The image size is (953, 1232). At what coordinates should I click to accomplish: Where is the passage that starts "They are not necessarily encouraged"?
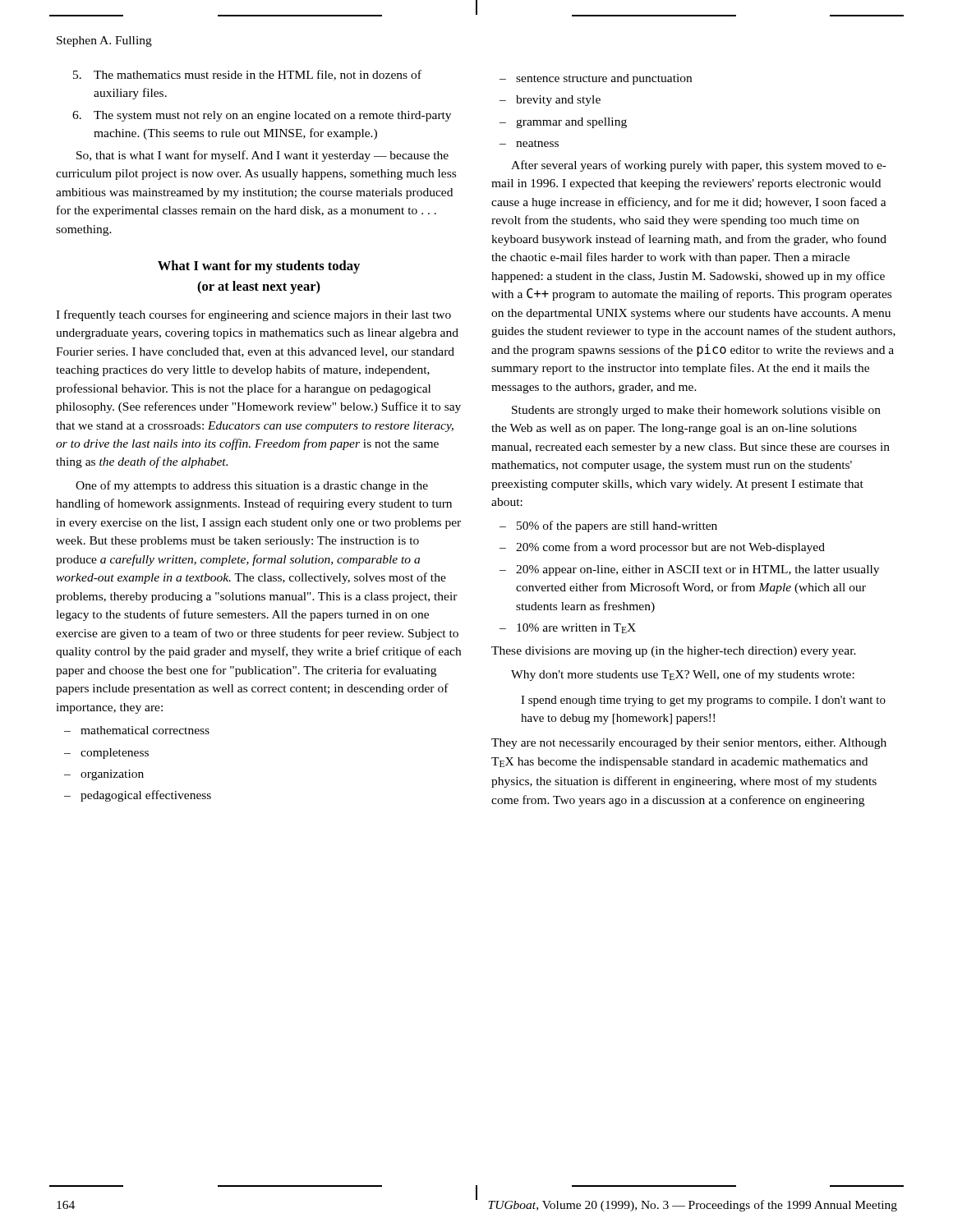click(694, 771)
